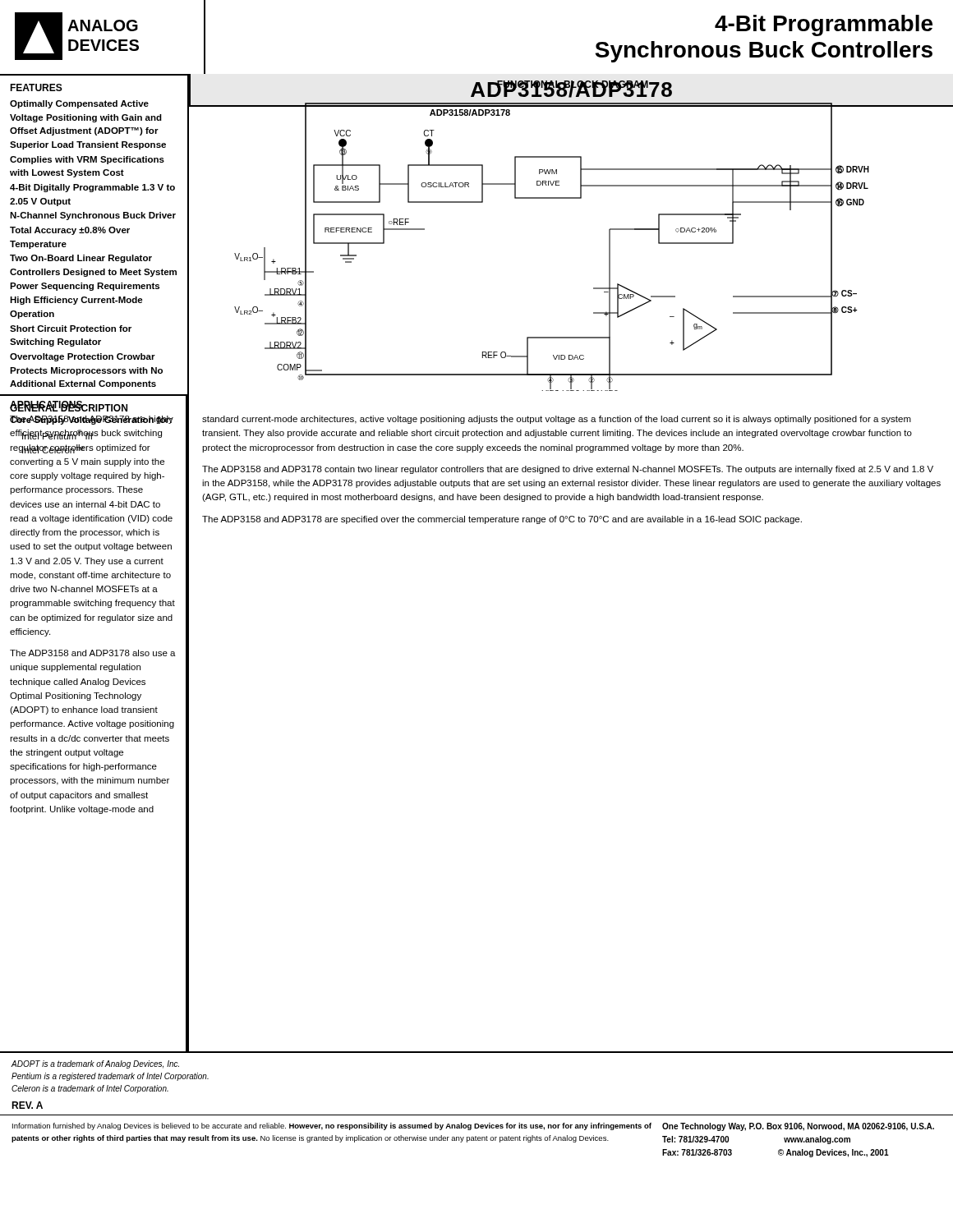The height and width of the screenshot is (1232, 953).
Task: Locate the passage starting "Core Supply Voltage Generation for: Intel"
Action: (x=94, y=436)
